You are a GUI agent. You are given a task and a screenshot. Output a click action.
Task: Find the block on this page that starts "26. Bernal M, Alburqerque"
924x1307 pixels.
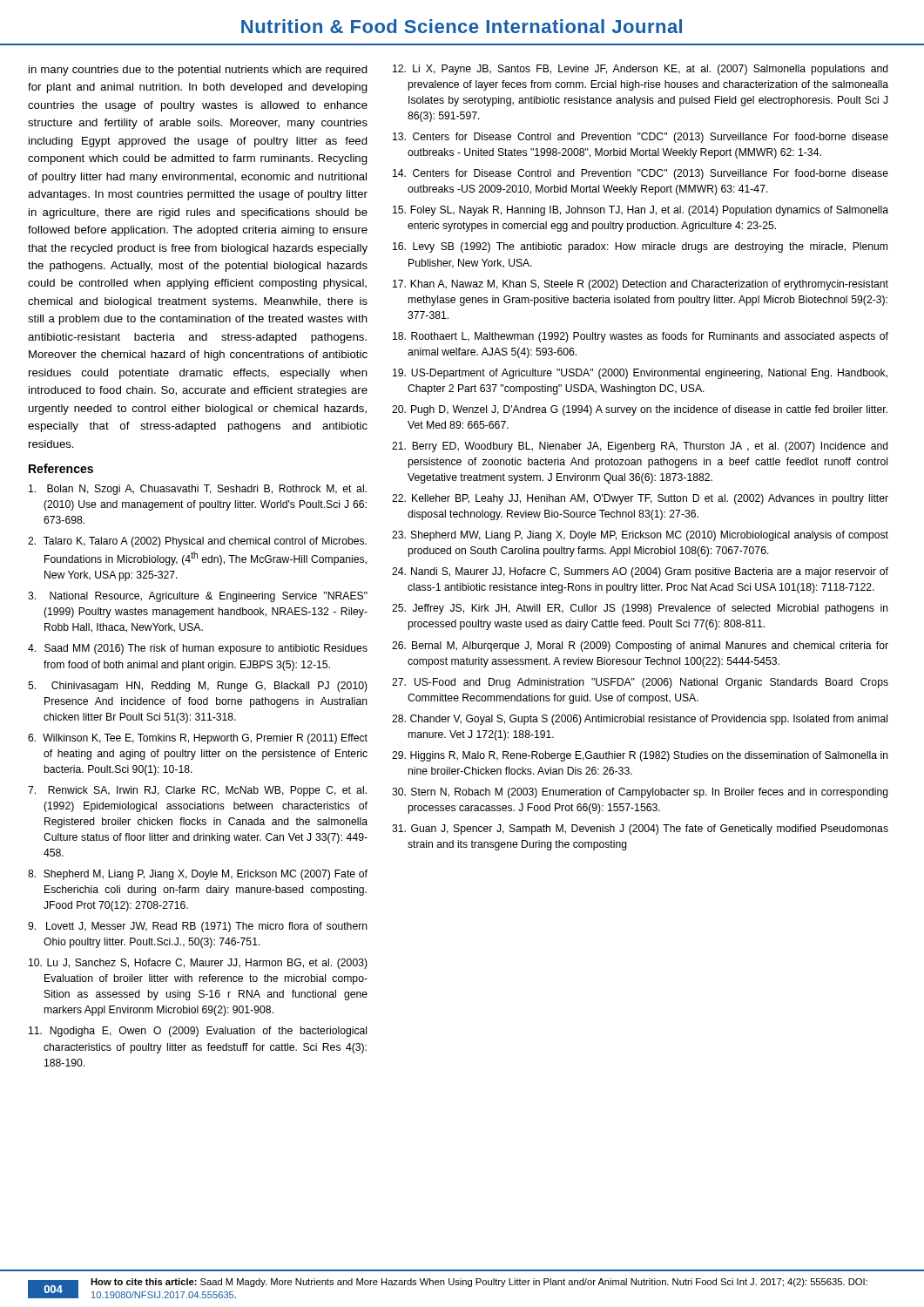(640, 653)
